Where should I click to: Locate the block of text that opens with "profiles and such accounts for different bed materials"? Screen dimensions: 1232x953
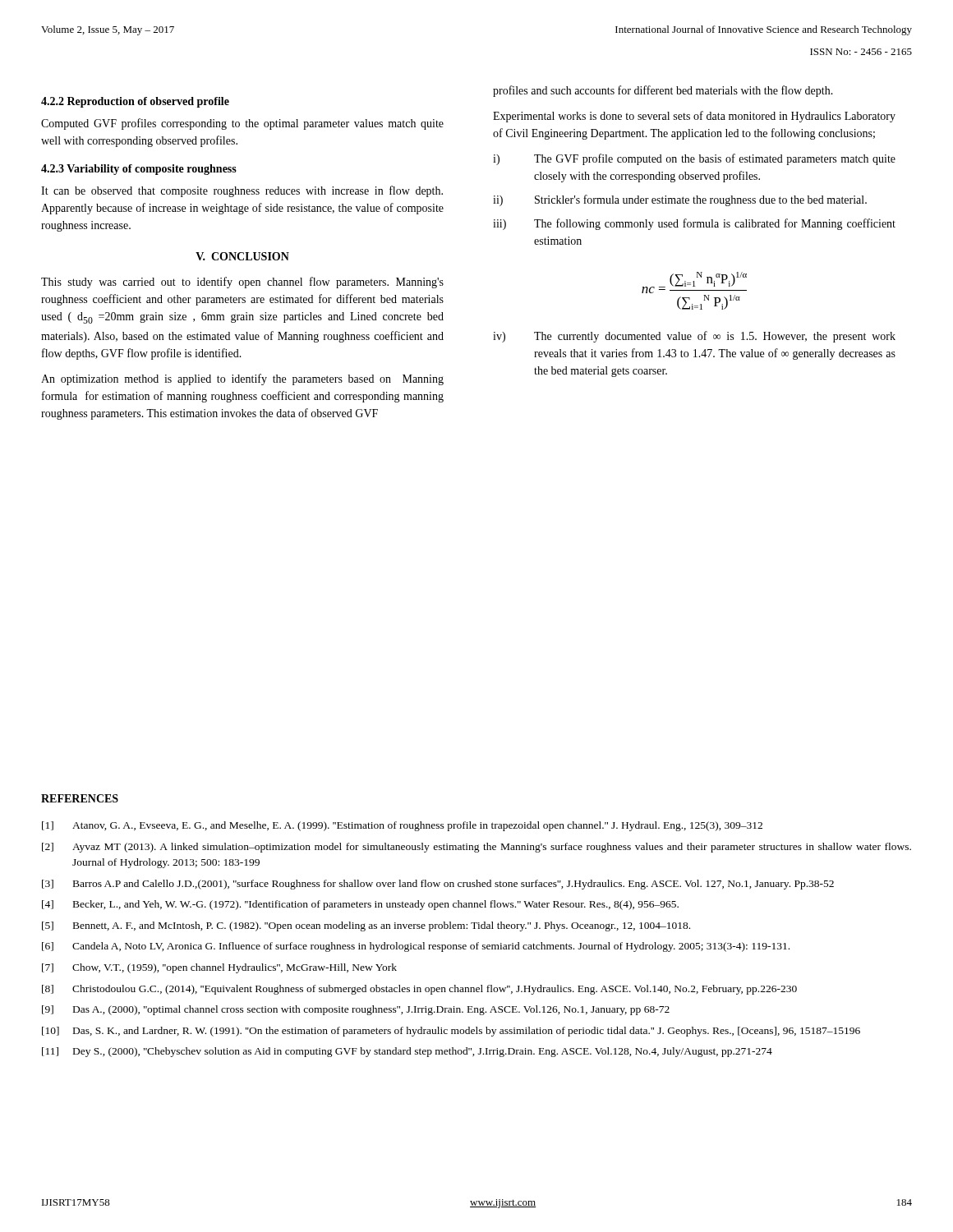point(663,91)
